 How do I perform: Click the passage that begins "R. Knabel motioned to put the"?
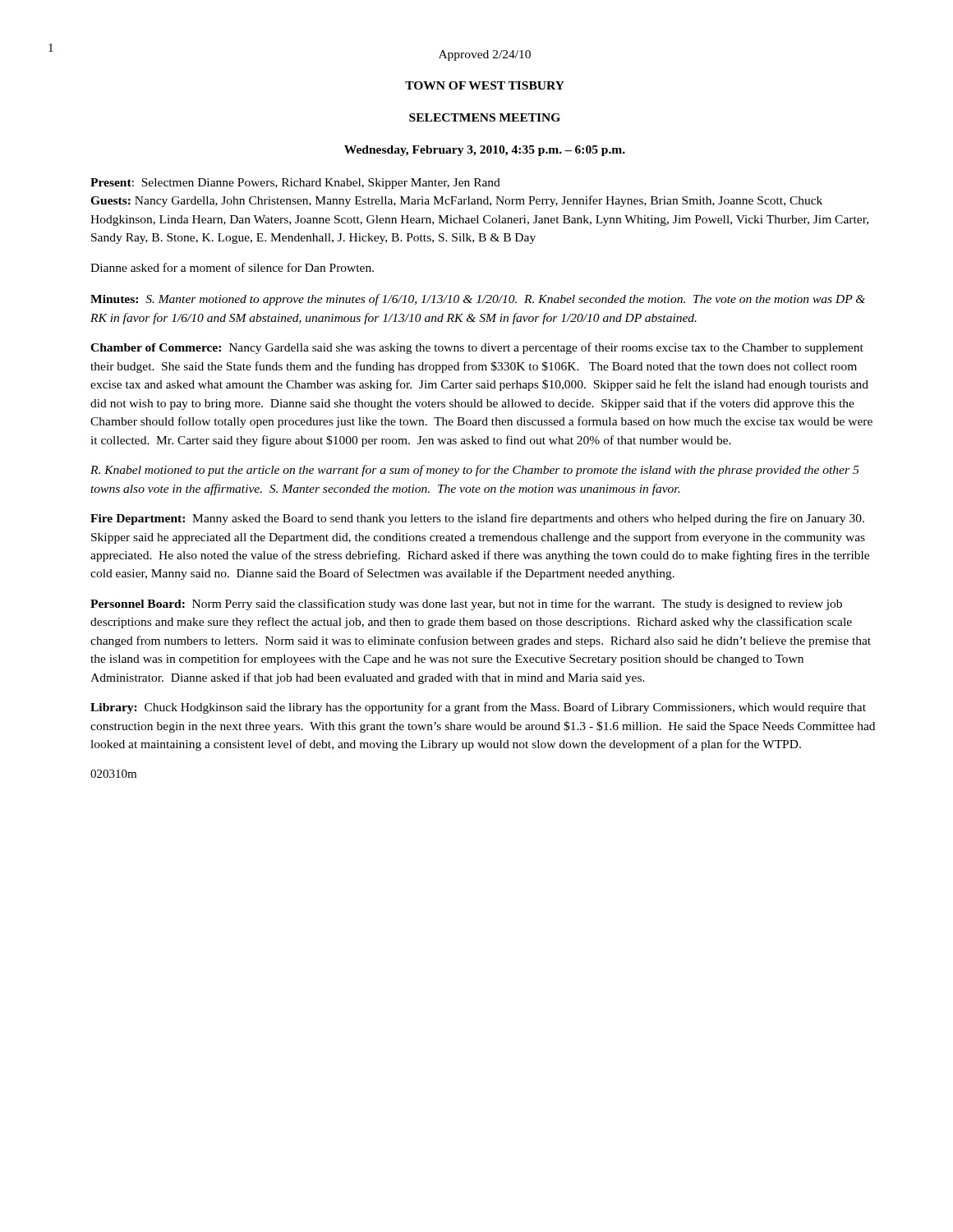point(475,479)
